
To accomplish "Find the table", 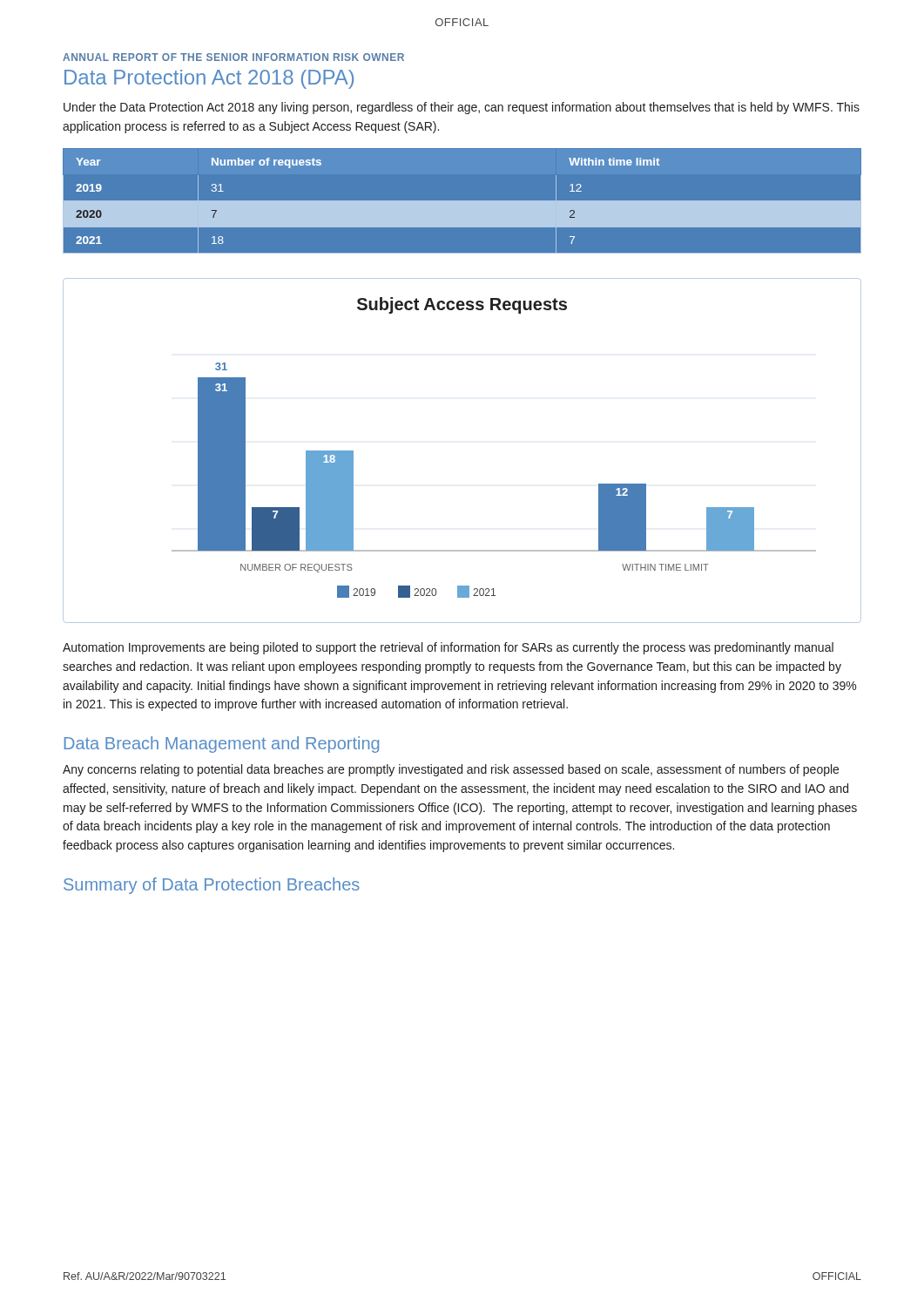I will coord(462,201).
